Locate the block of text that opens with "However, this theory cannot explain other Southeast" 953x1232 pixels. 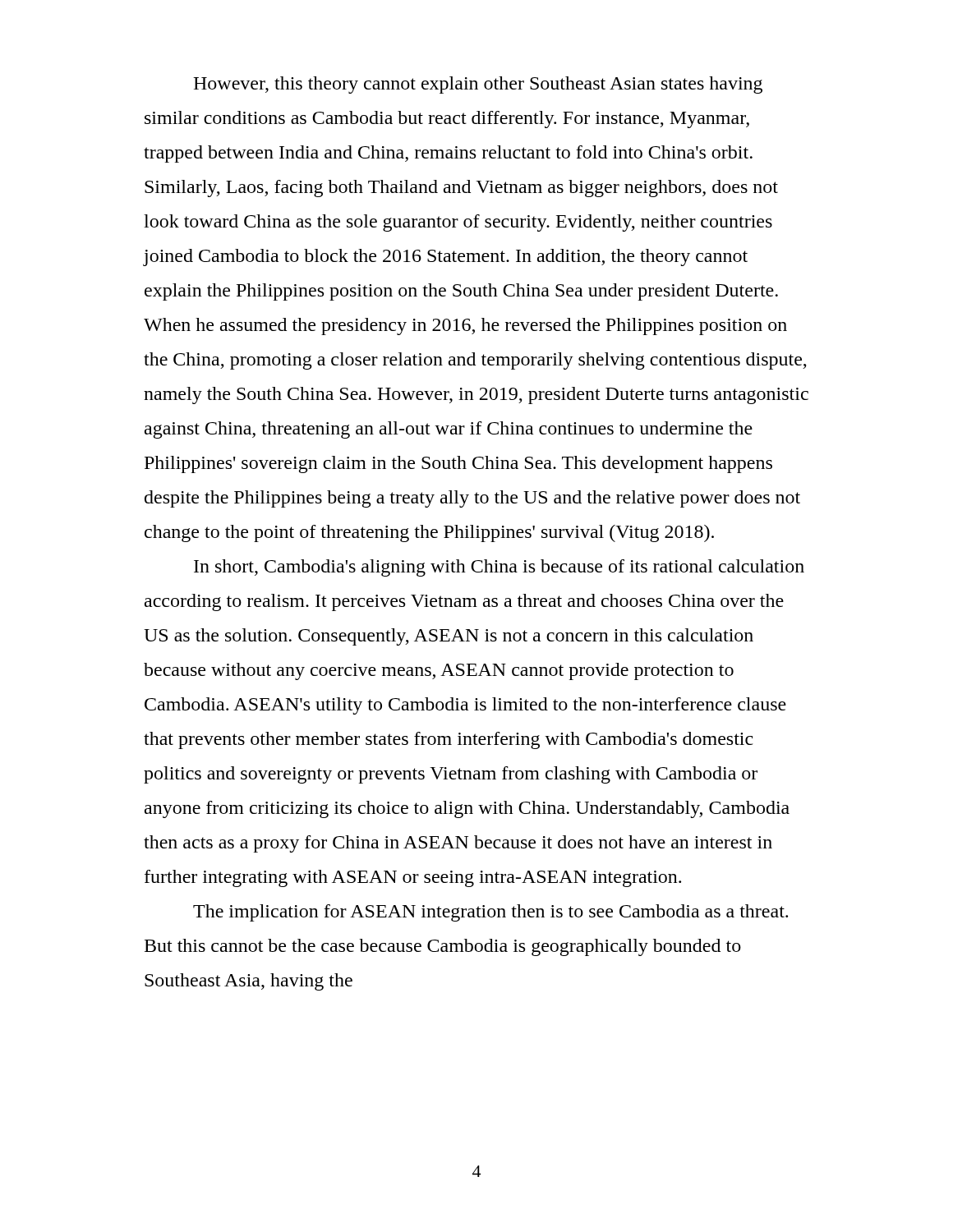[476, 307]
